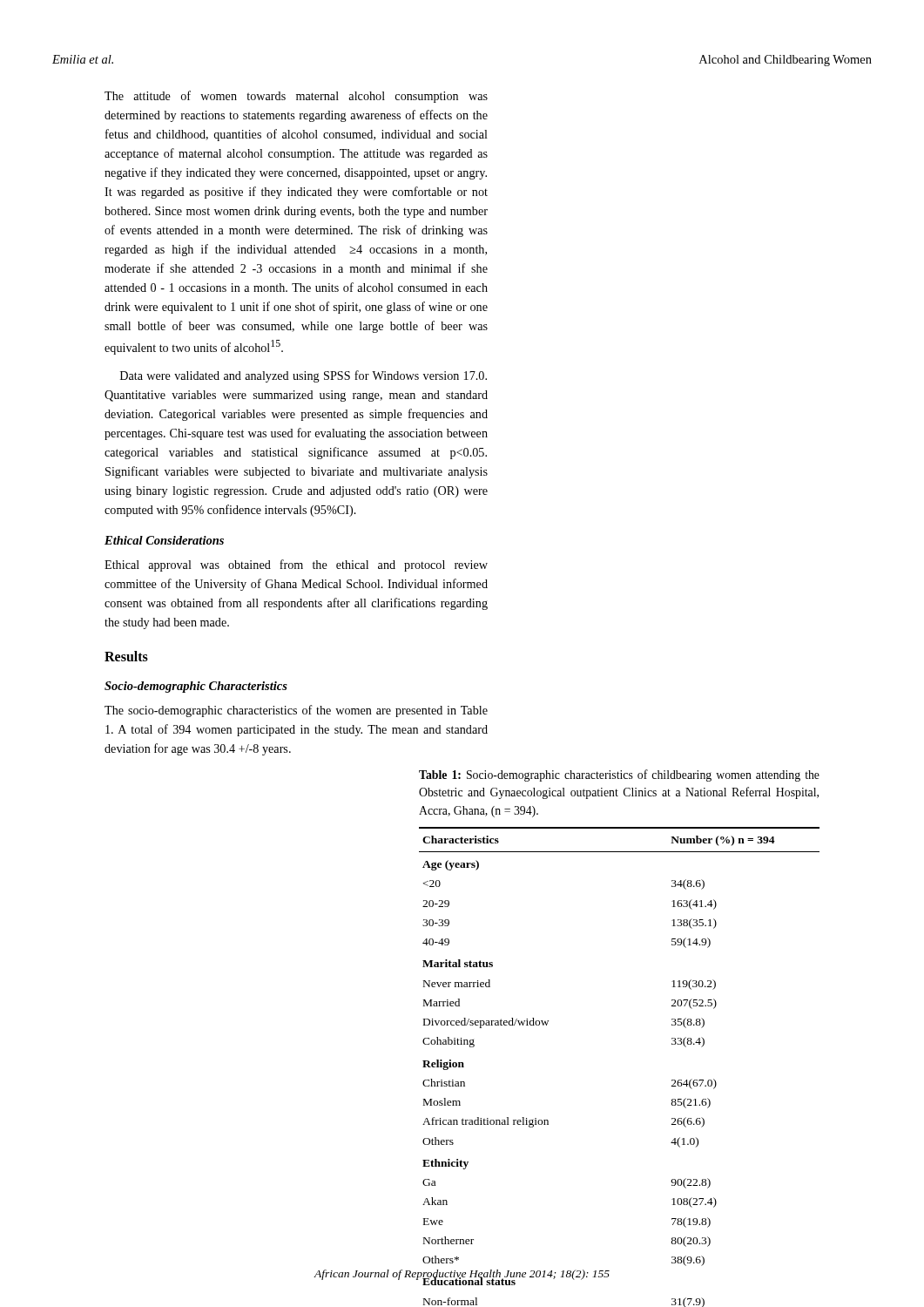
Task: Find a table
Action: (619, 1067)
